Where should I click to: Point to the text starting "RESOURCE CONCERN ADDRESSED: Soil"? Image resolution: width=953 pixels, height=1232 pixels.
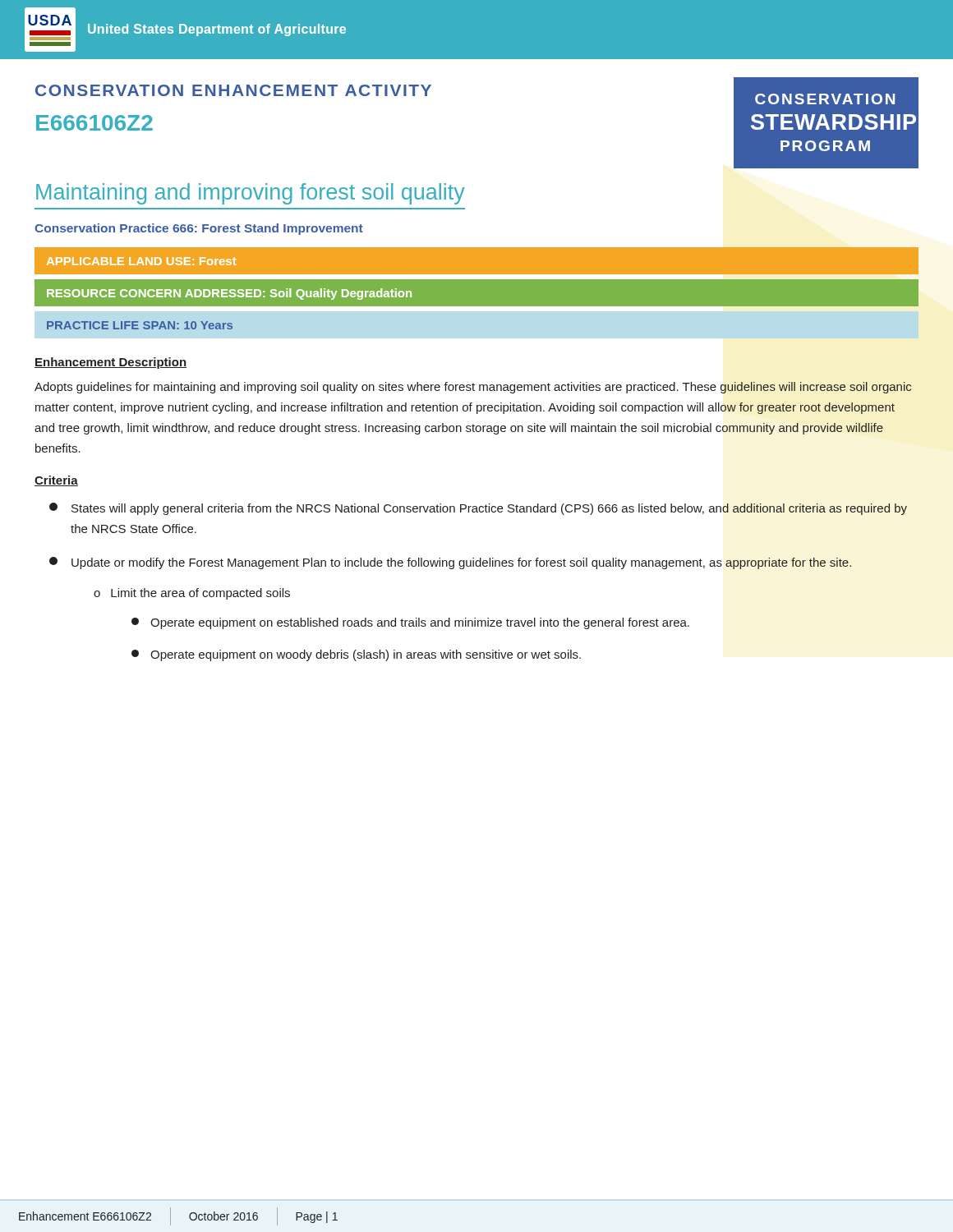(x=229, y=293)
